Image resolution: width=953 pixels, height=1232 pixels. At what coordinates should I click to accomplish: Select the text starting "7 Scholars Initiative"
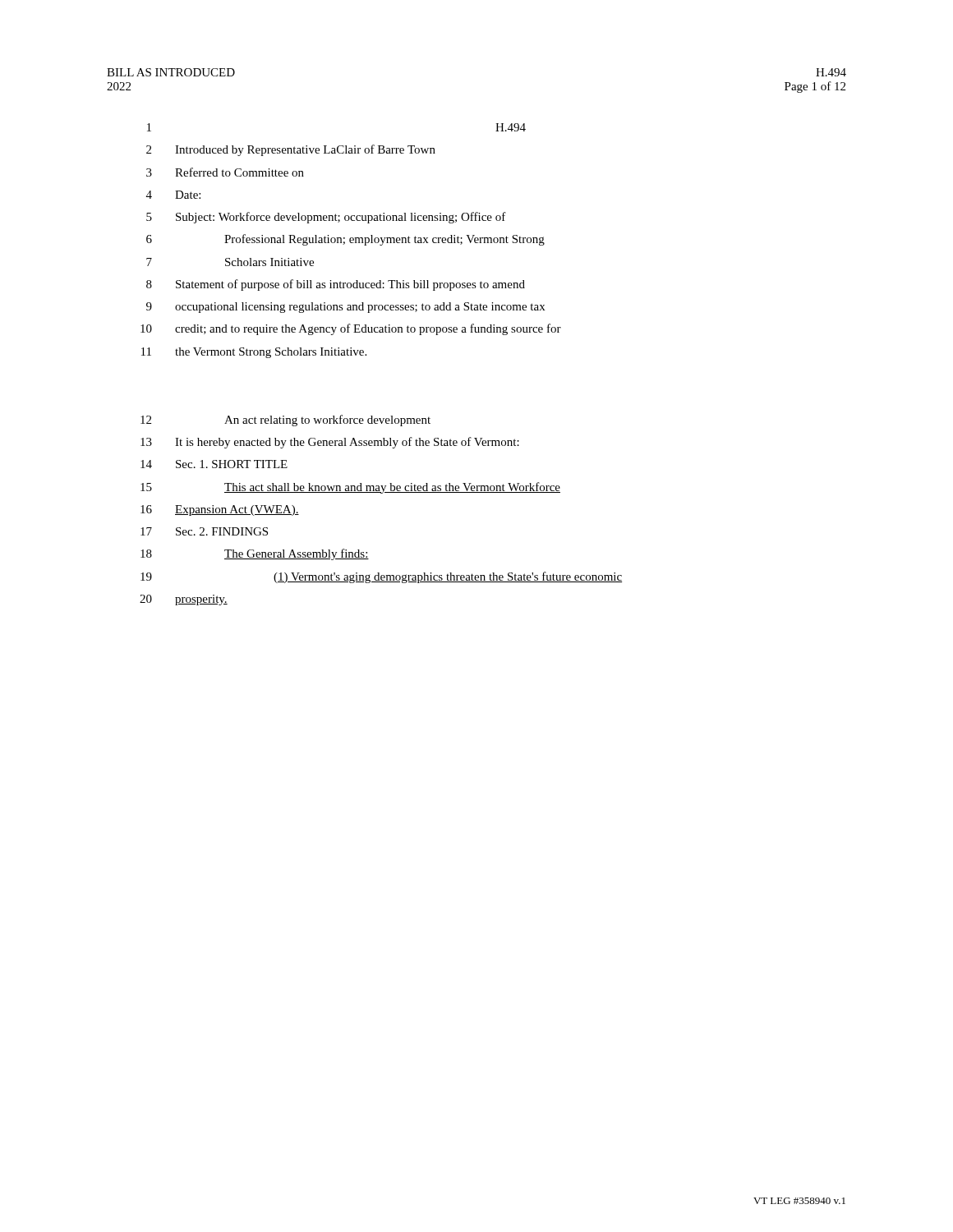pyautogui.click(x=230, y=262)
